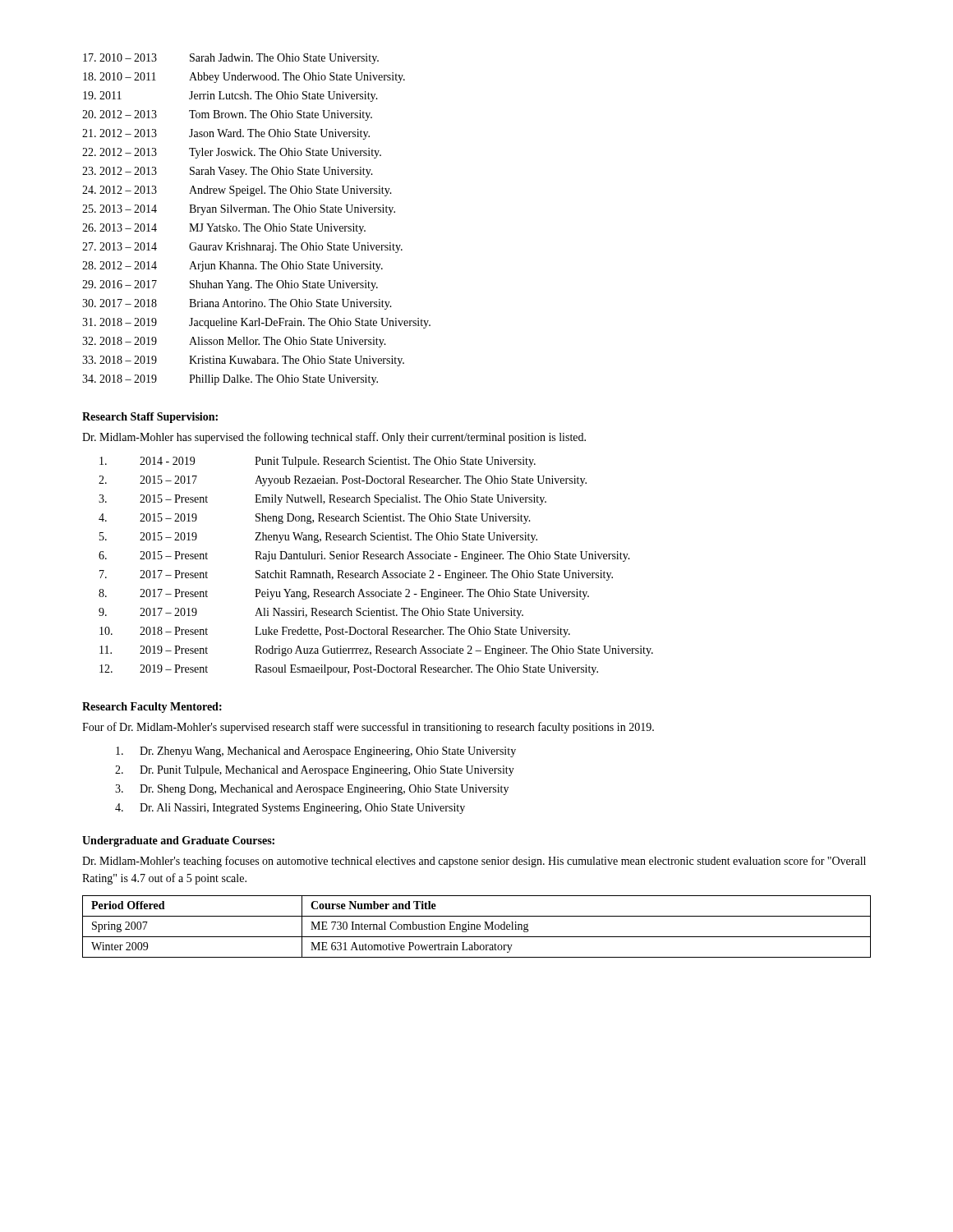Locate the region starting "23. 2012 – 2013 Sarah Vasey. The Ohio"

click(x=228, y=172)
